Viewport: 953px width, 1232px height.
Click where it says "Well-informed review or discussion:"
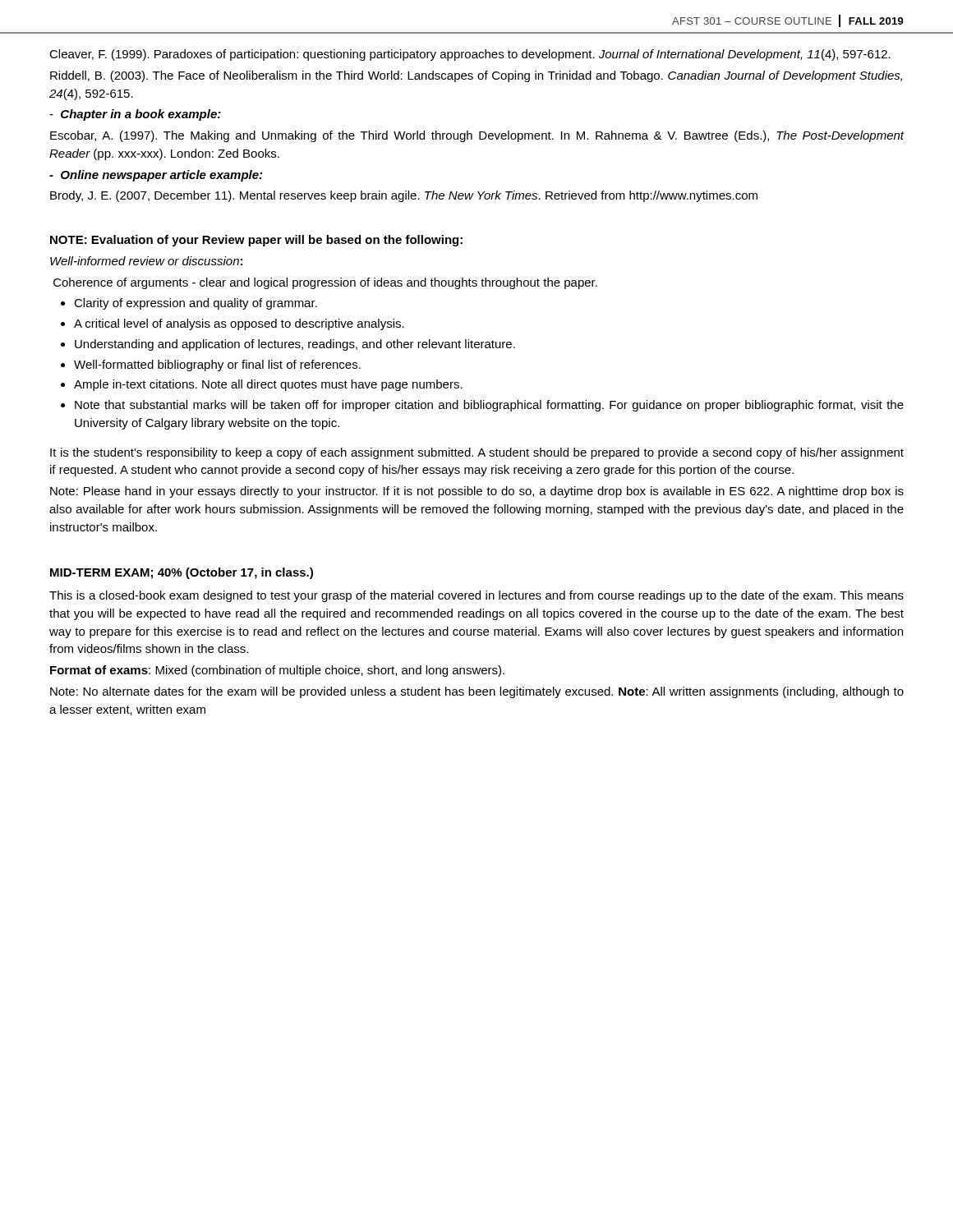click(146, 261)
